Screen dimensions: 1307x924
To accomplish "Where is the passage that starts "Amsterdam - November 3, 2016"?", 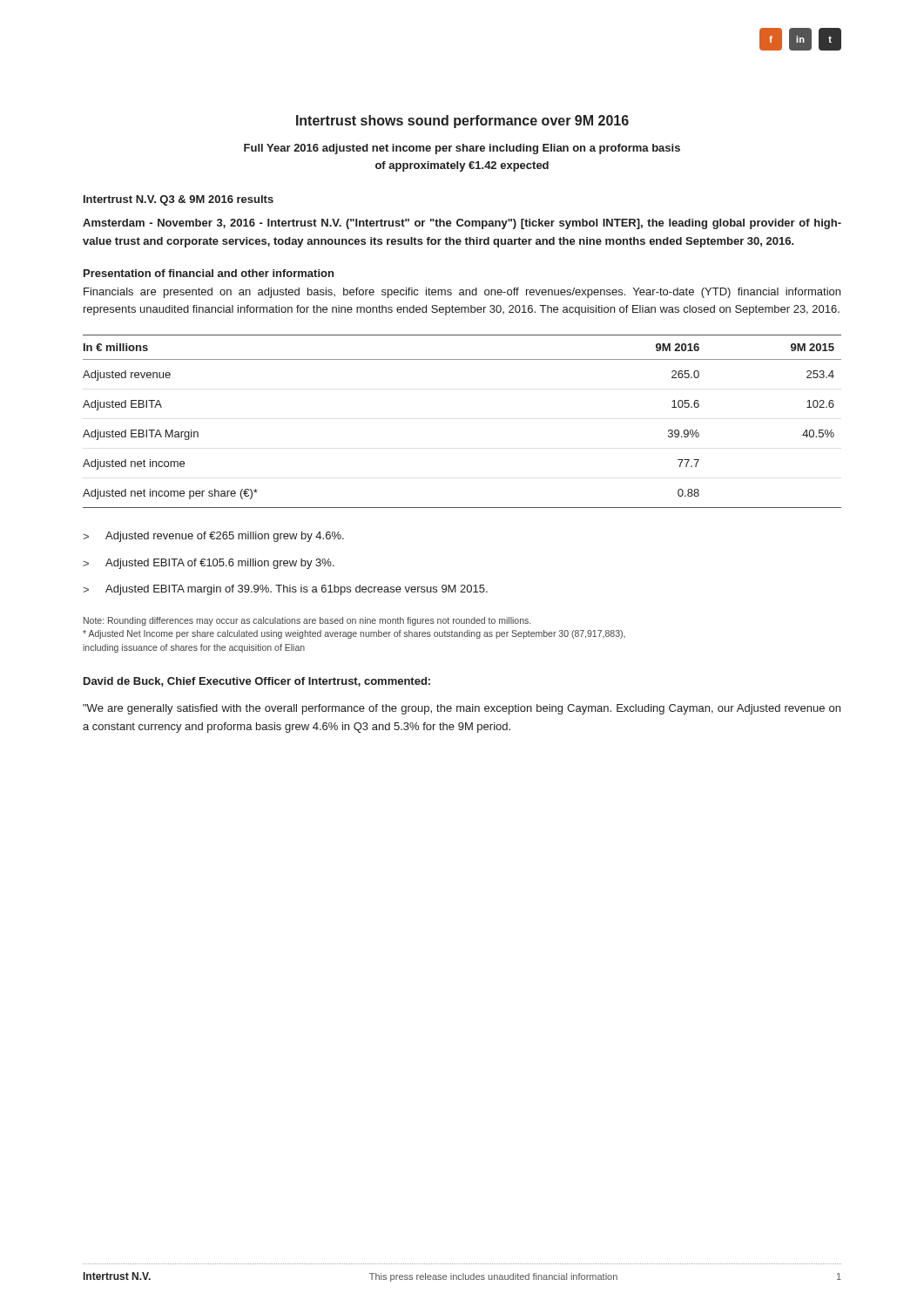I will (x=462, y=232).
